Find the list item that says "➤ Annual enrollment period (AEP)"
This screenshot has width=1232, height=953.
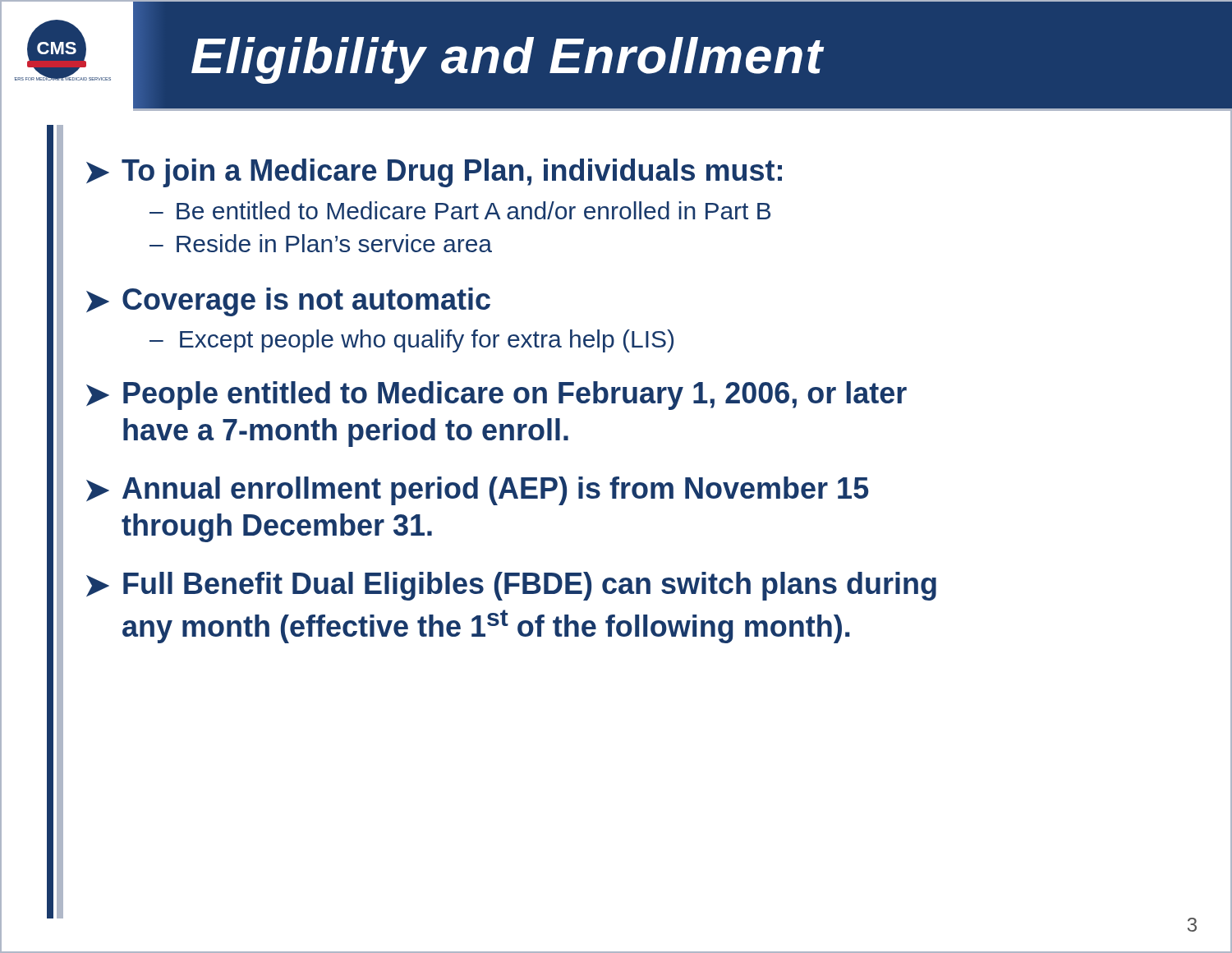(476, 507)
